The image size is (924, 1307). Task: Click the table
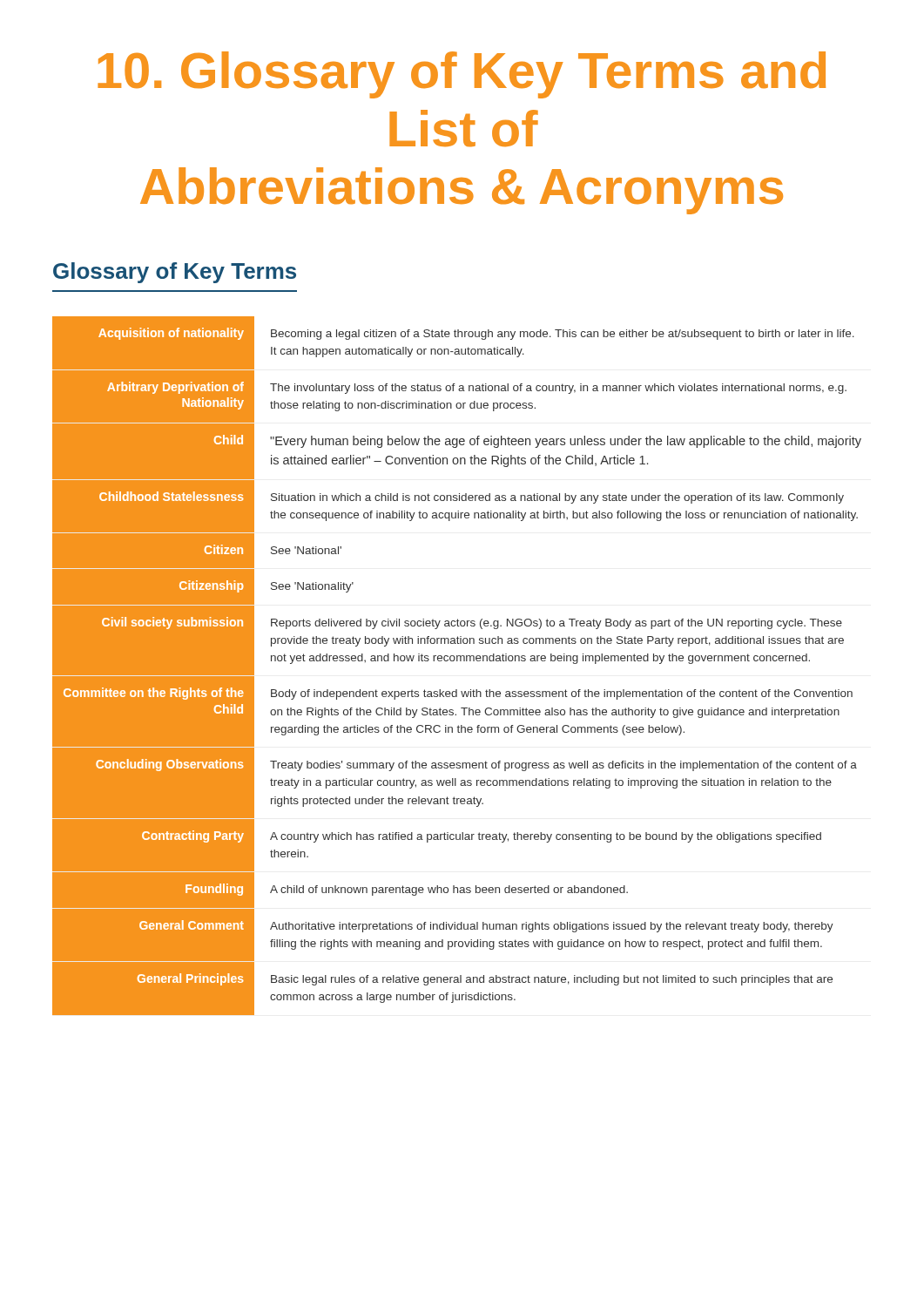(x=462, y=666)
